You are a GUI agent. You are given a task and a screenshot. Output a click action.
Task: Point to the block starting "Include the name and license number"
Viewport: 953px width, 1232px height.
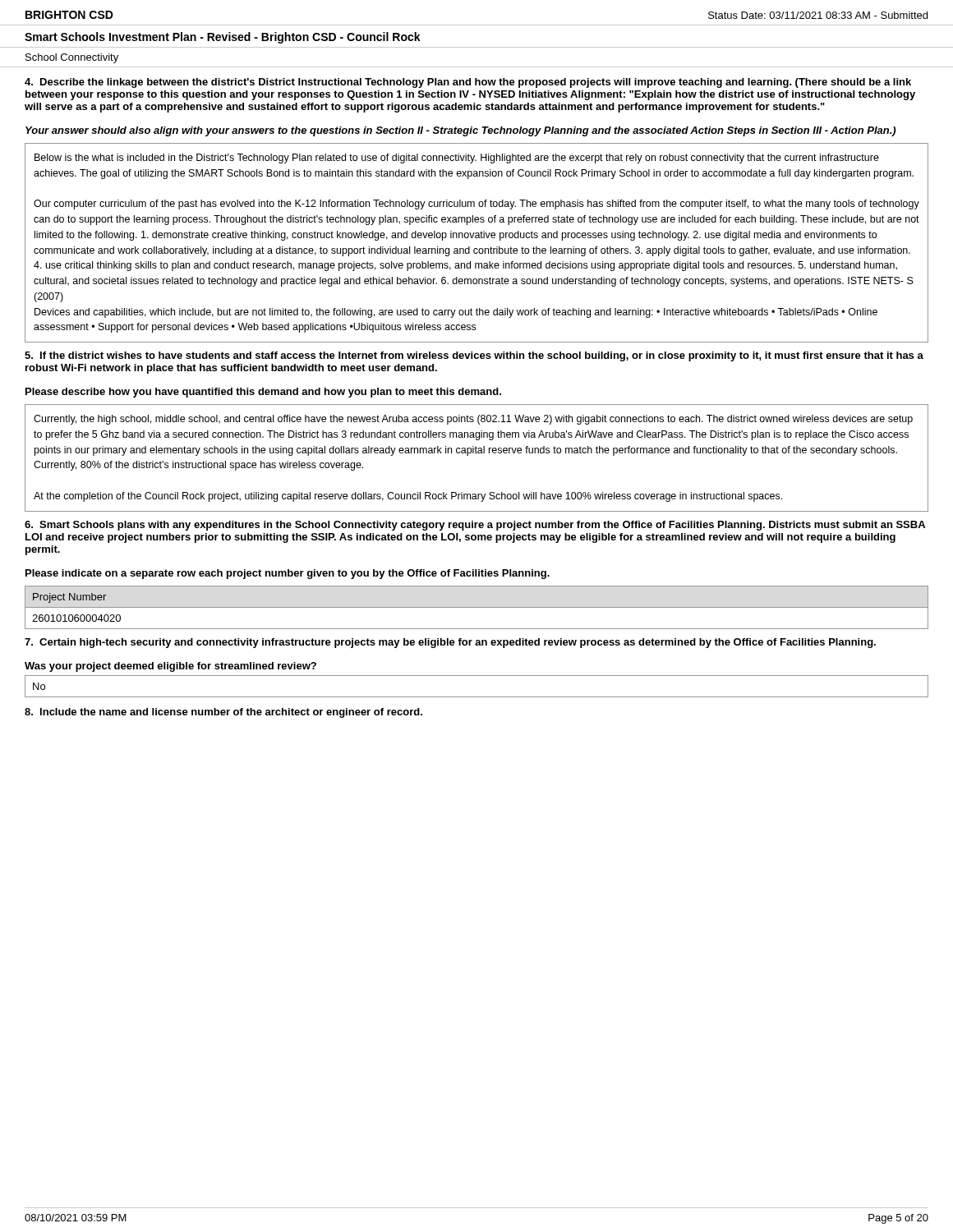pos(224,711)
